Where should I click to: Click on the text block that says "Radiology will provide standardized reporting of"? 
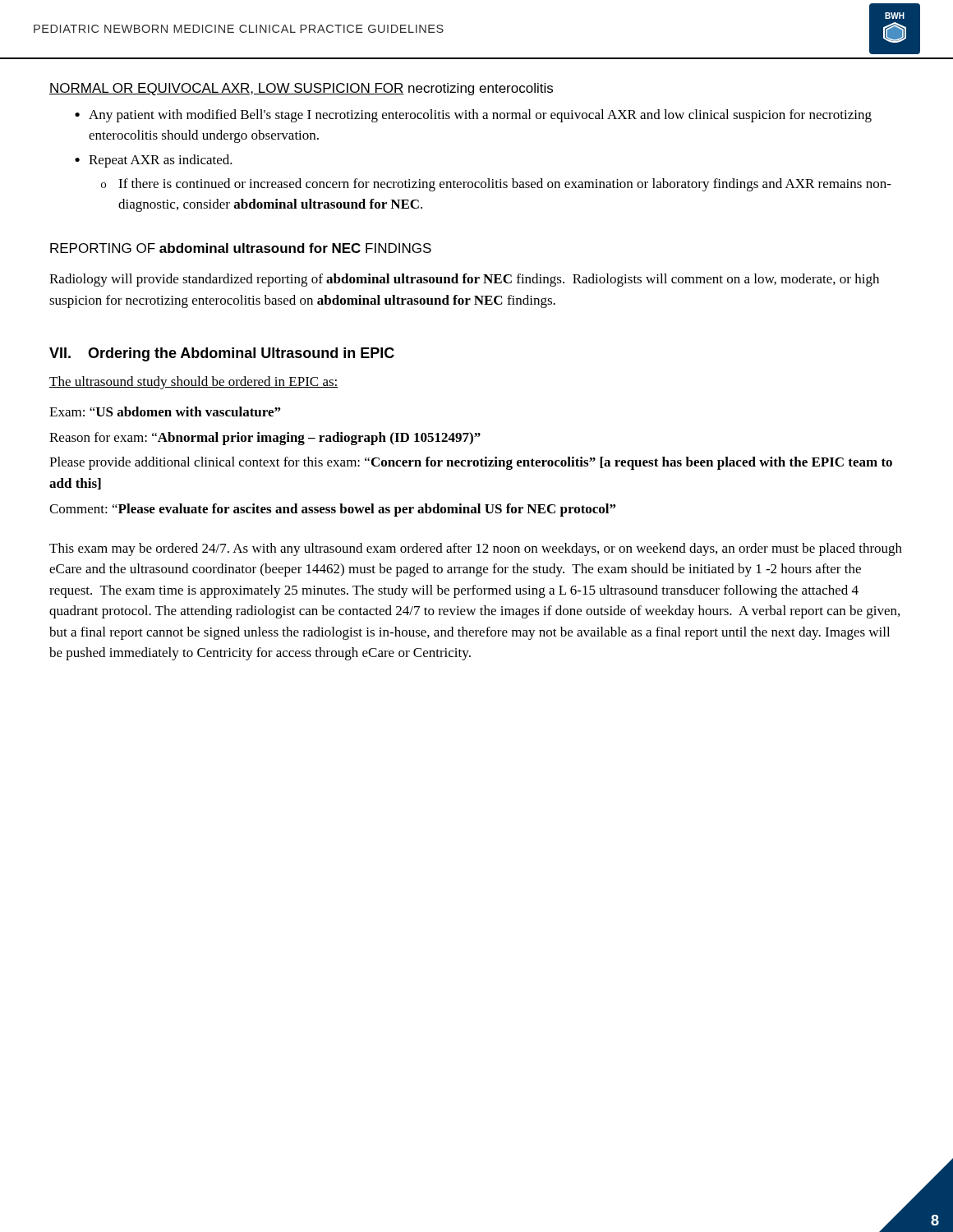point(464,289)
